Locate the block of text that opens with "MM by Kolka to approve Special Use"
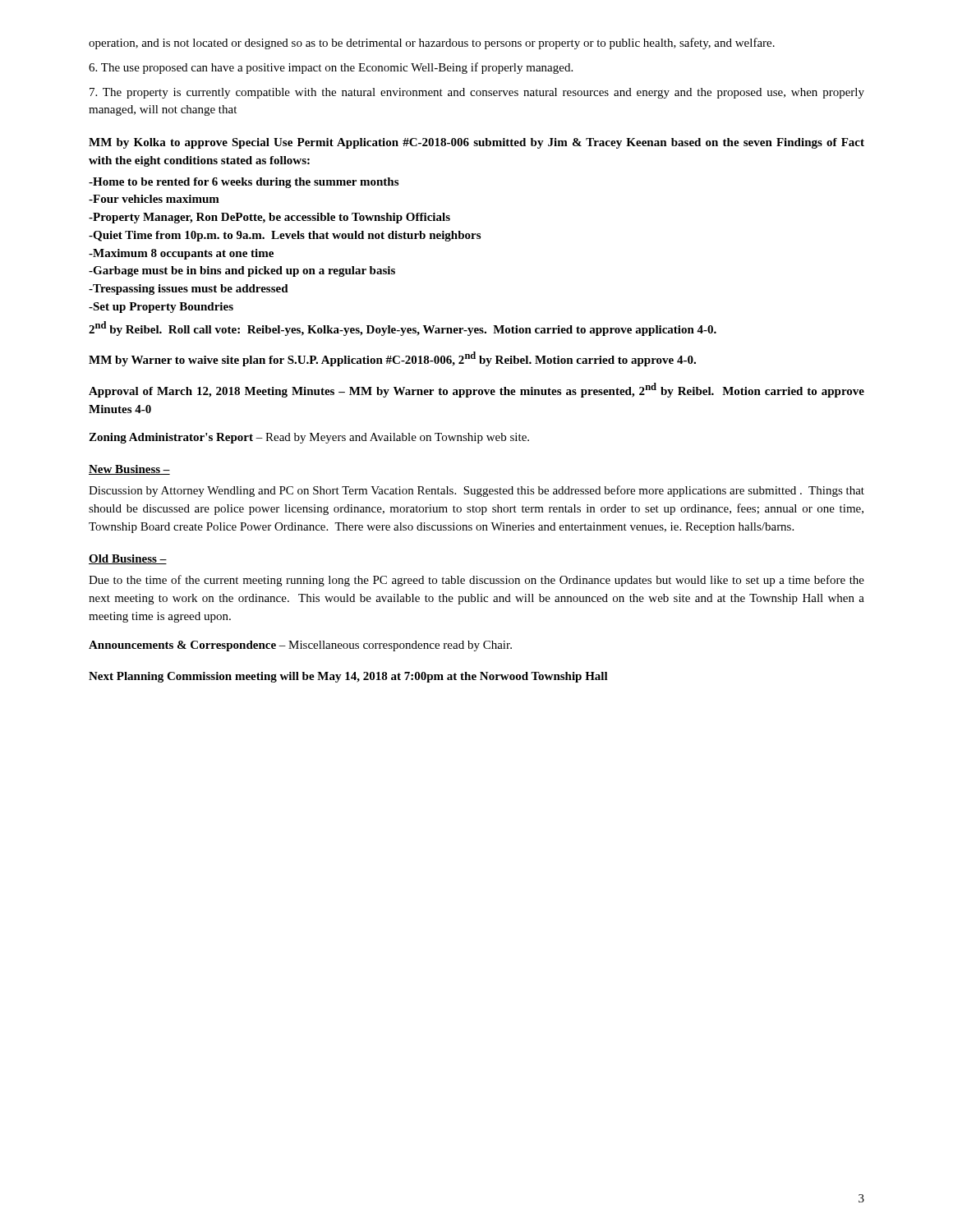Image resolution: width=953 pixels, height=1232 pixels. coord(476,236)
